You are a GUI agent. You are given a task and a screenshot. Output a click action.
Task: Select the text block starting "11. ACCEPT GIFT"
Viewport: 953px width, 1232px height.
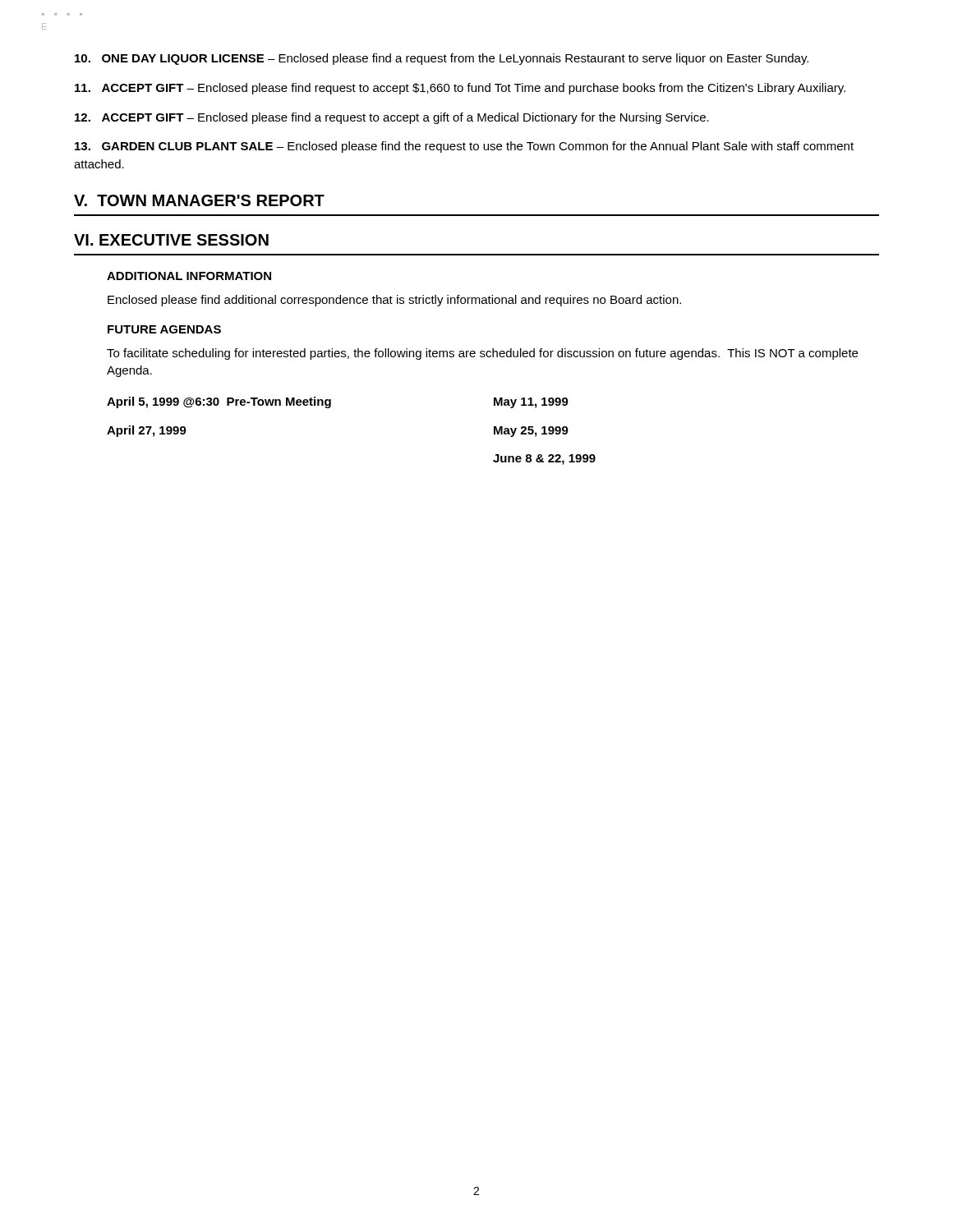pos(460,87)
